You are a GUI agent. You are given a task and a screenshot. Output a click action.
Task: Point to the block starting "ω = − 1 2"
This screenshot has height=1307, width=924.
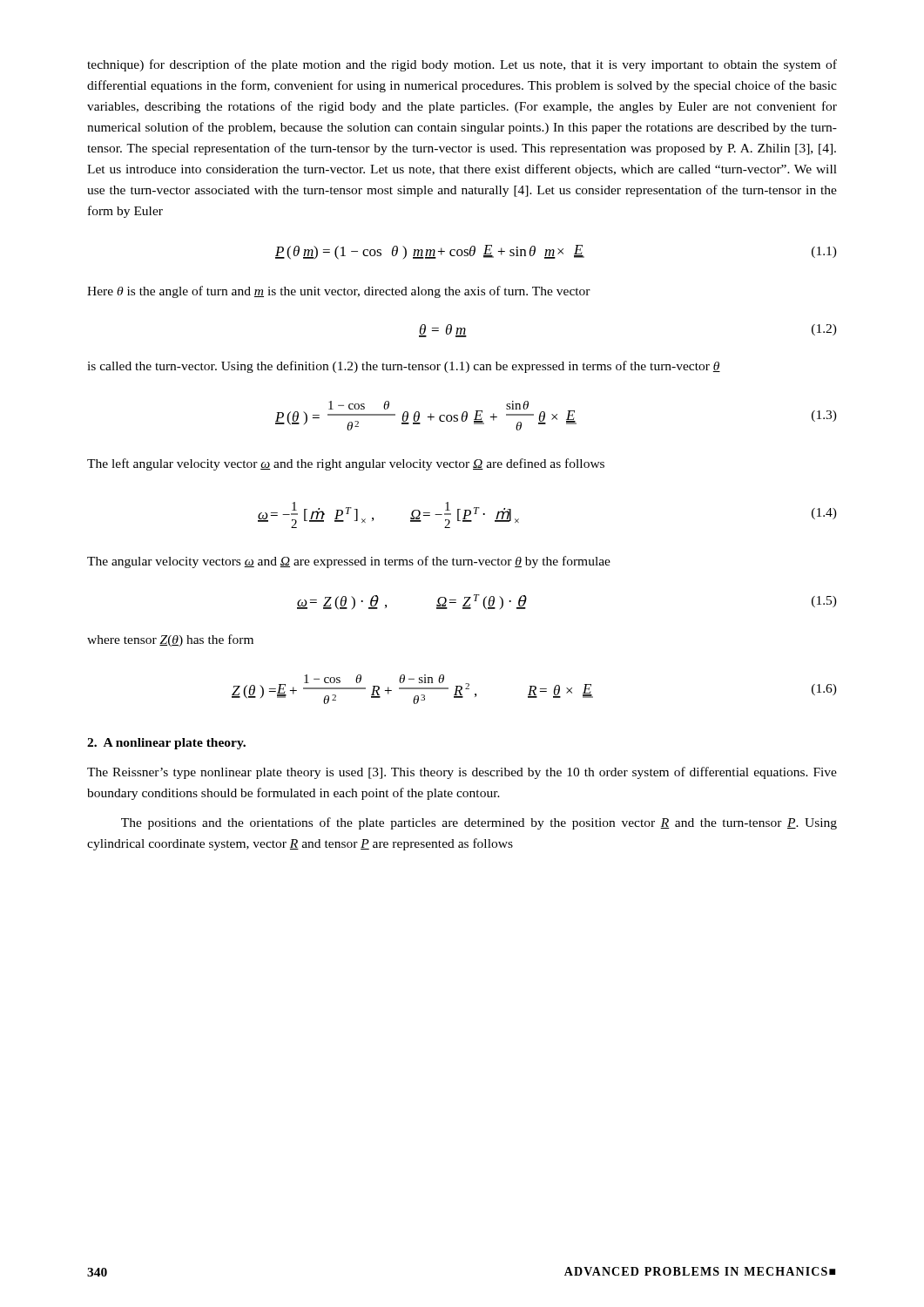(317, 515)
